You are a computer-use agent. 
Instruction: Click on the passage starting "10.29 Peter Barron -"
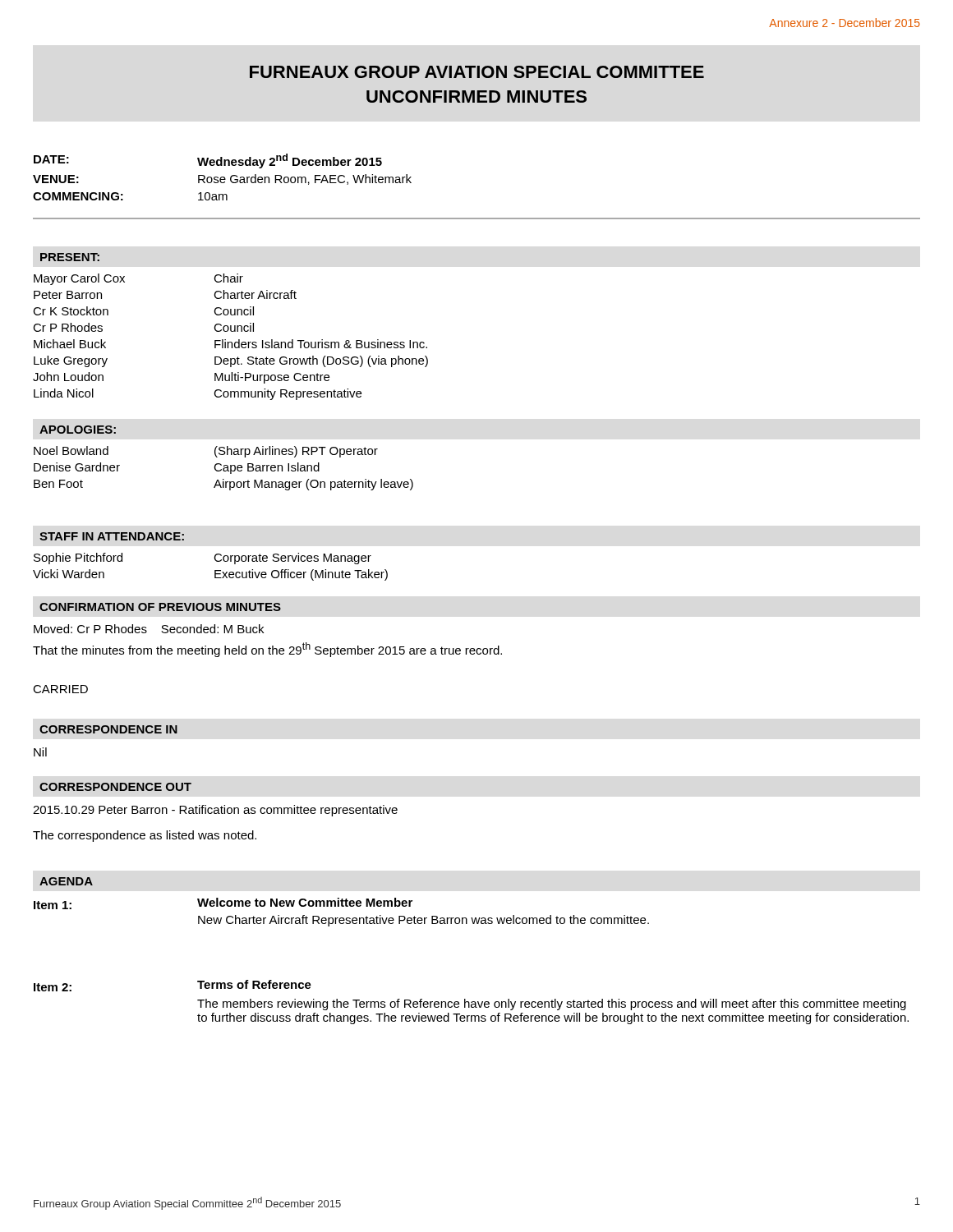[x=215, y=811]
